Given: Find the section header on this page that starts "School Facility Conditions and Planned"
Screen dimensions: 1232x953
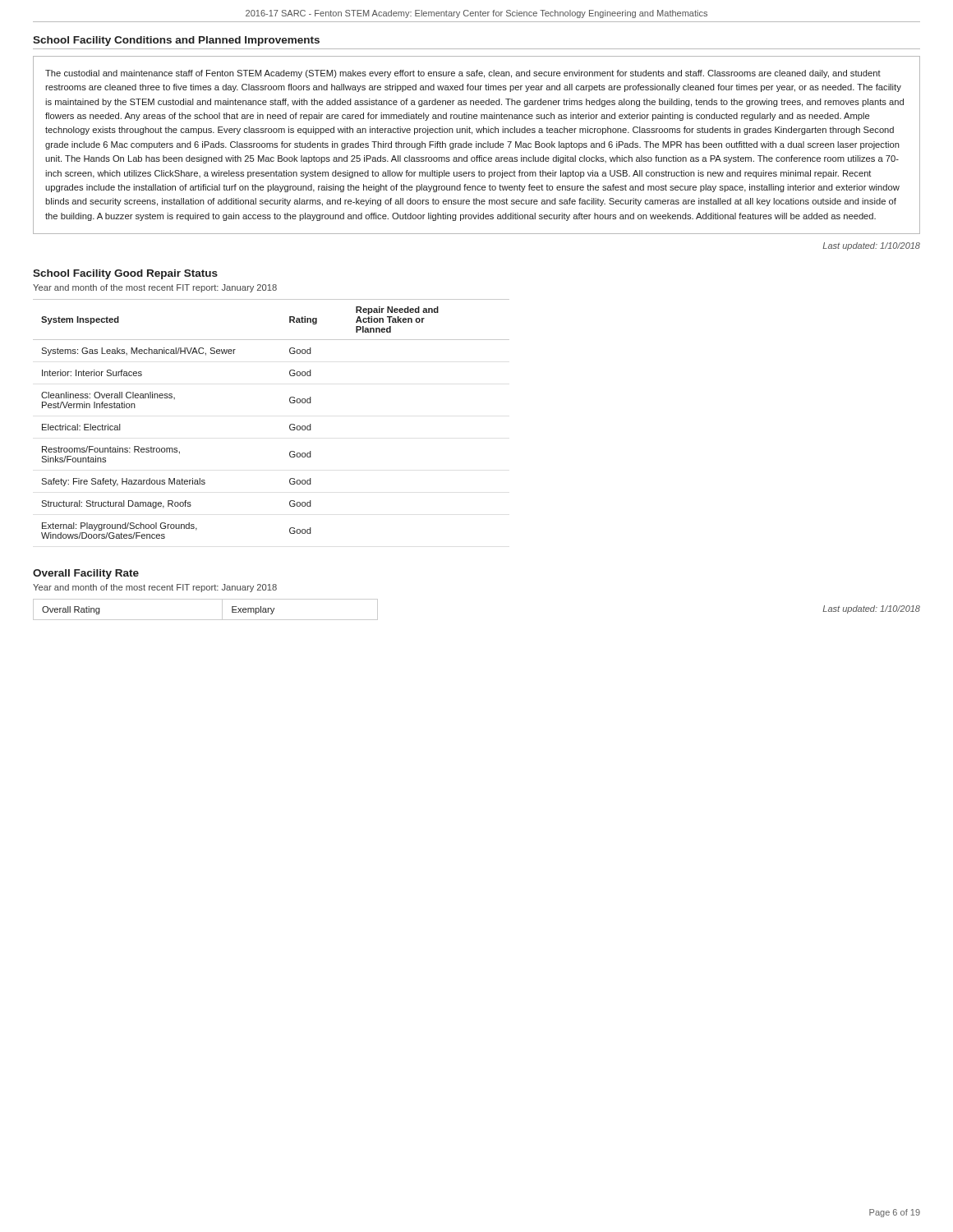Looking at the screenshot, I should [176, 40].
